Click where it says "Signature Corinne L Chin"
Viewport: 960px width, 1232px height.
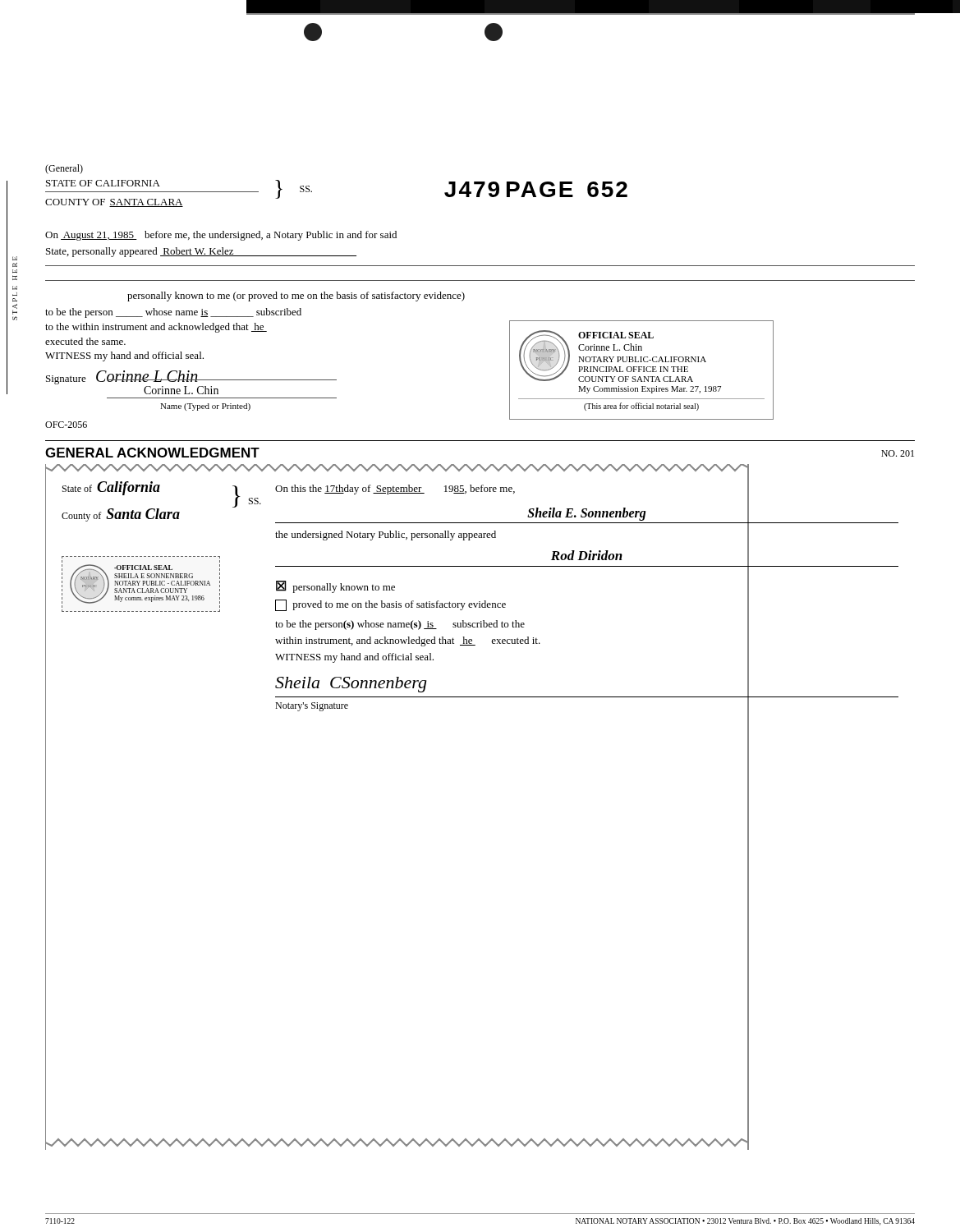(x=122, y=376)
